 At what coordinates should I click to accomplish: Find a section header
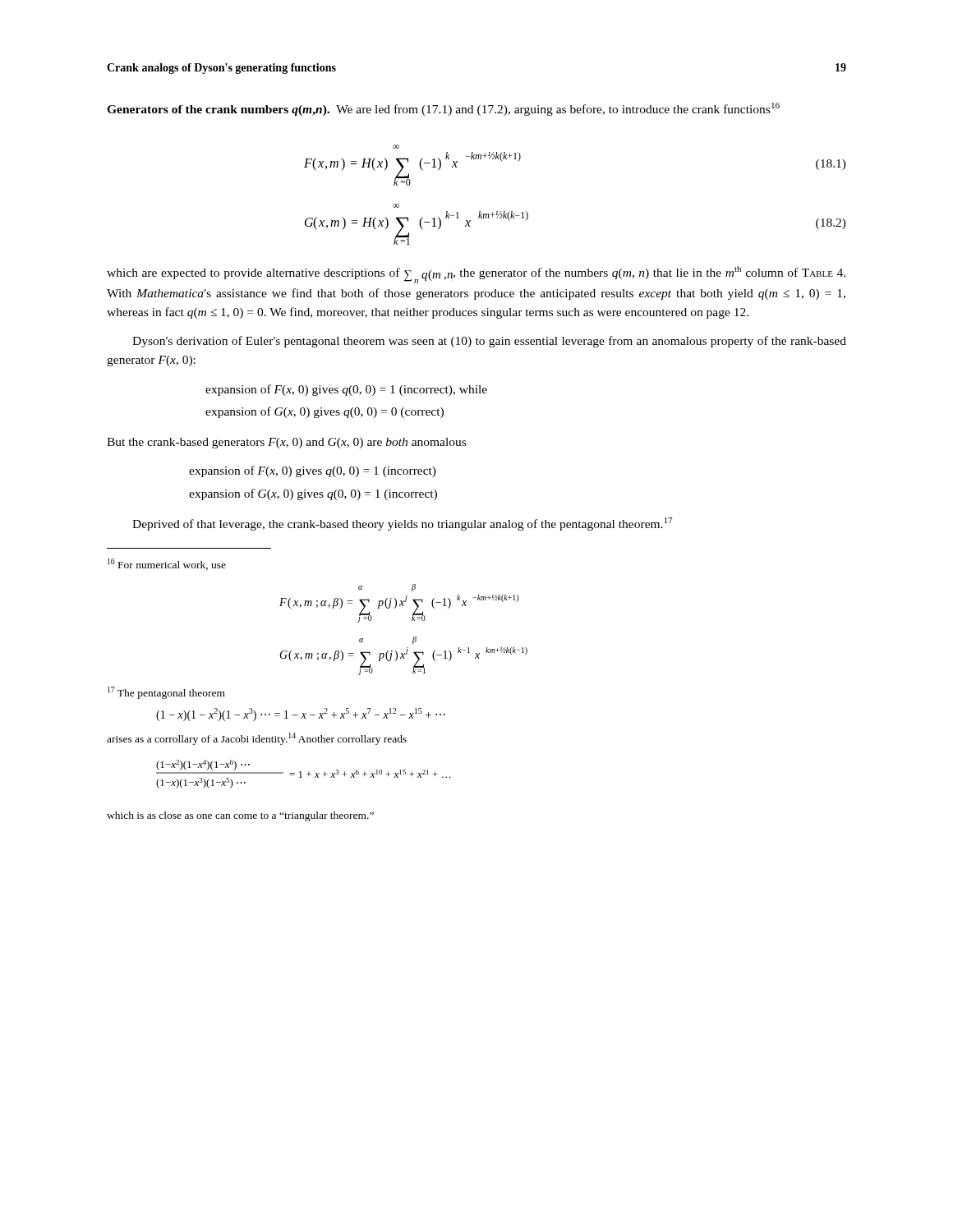tap(218, 109)
